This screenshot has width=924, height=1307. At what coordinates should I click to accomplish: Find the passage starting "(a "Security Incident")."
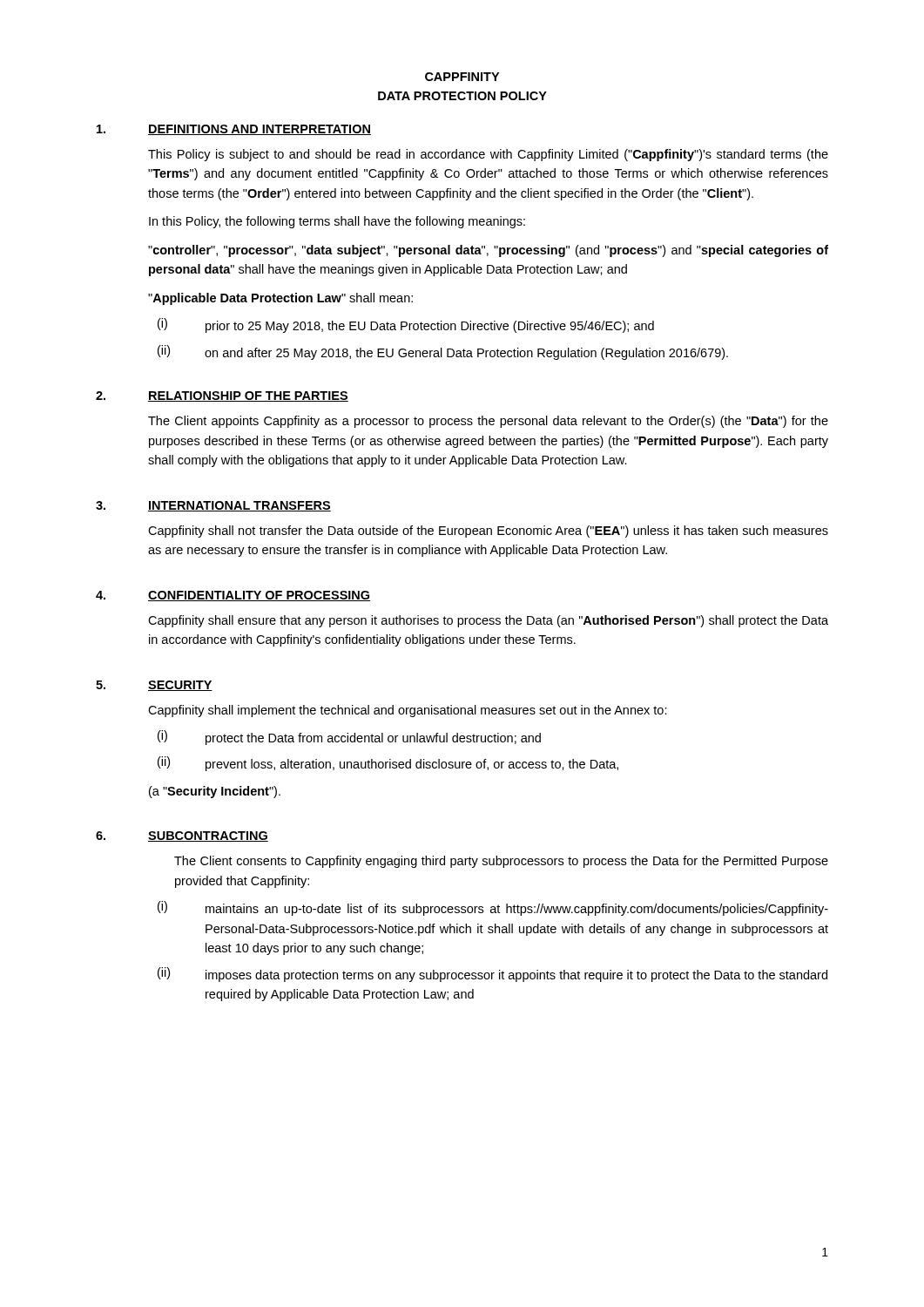(x=215, y=792)
